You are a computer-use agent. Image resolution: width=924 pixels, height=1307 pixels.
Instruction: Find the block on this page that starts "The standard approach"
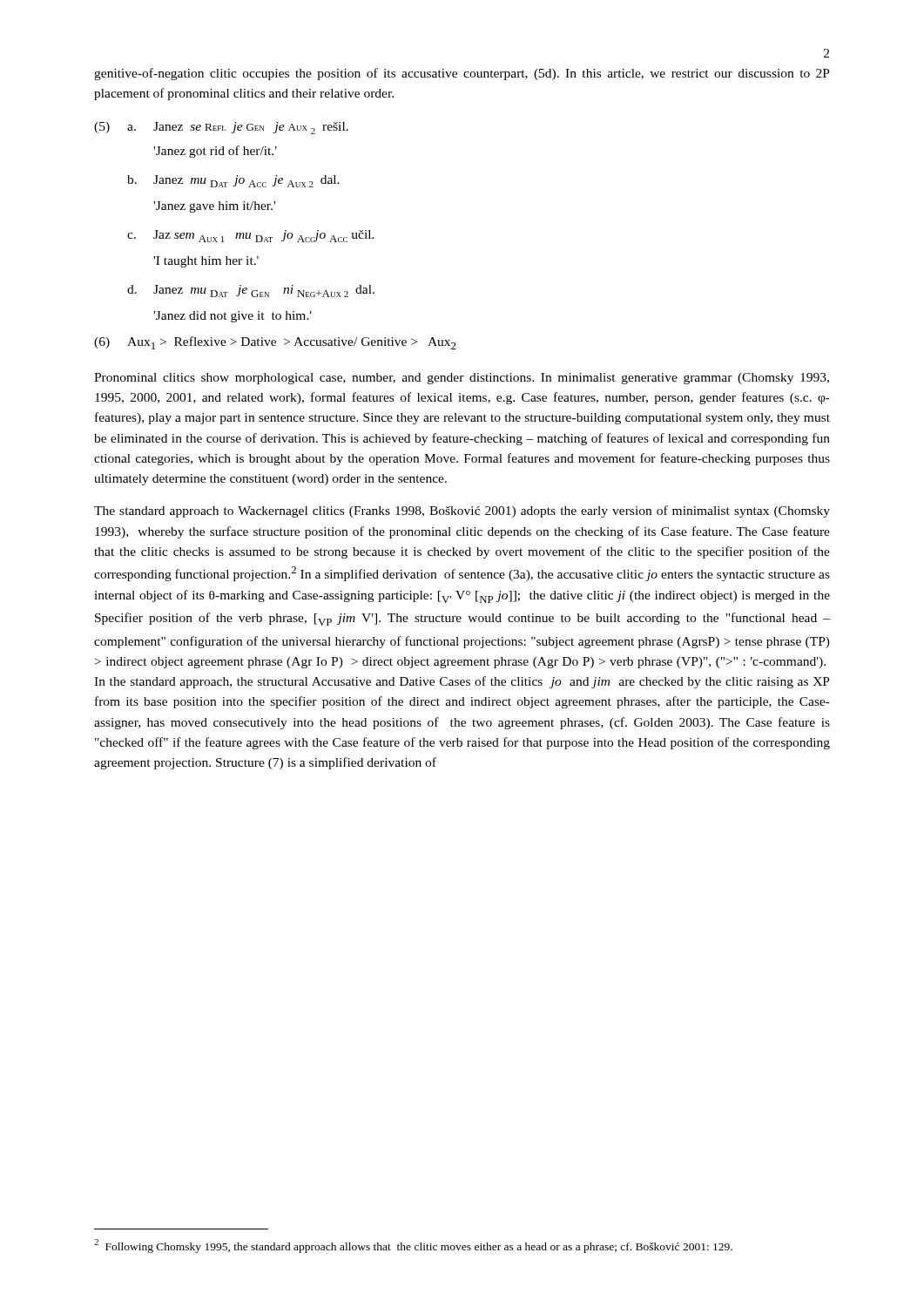click(x=462, y=636)
